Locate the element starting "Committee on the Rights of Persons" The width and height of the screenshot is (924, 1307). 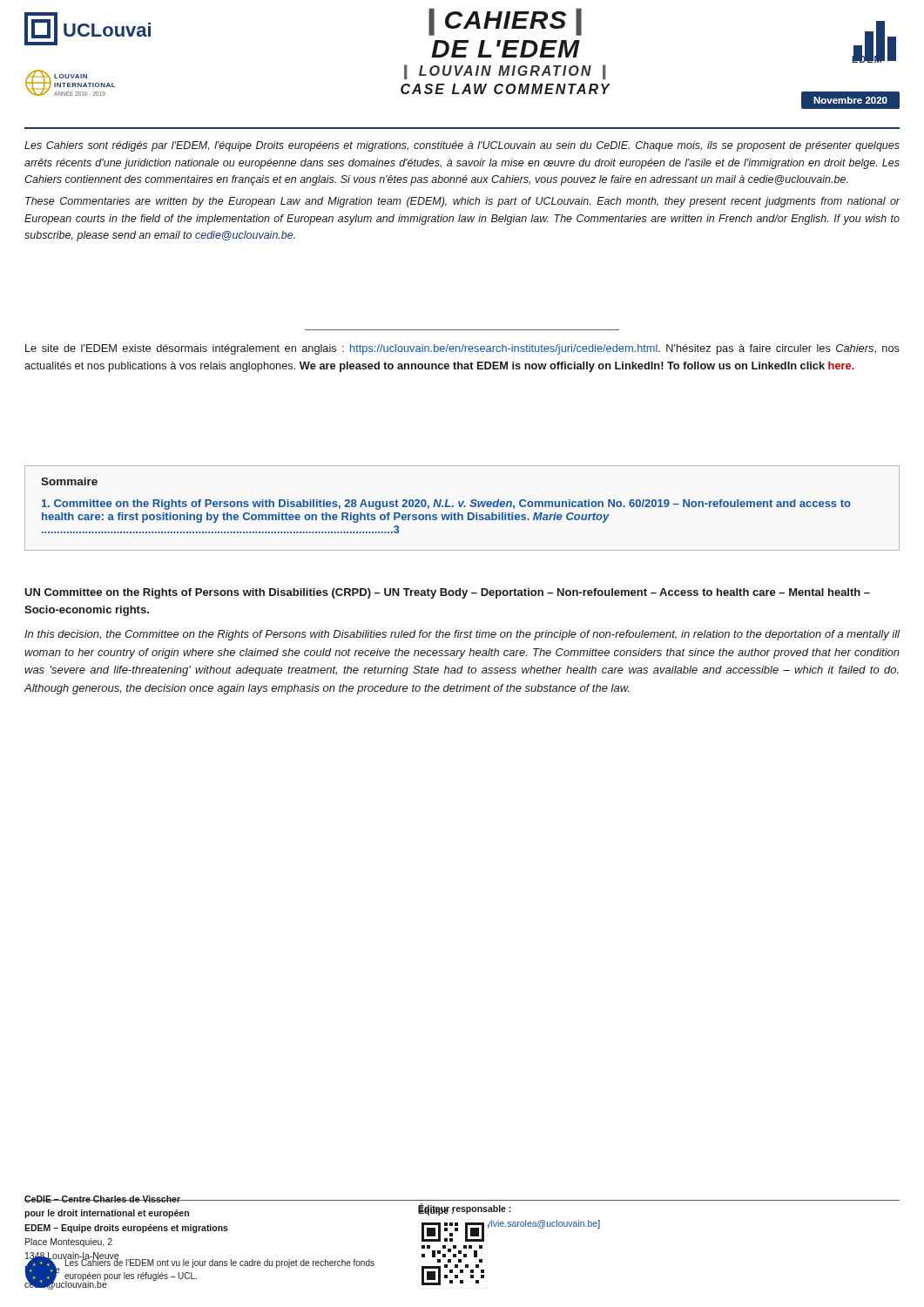[446, 516]
